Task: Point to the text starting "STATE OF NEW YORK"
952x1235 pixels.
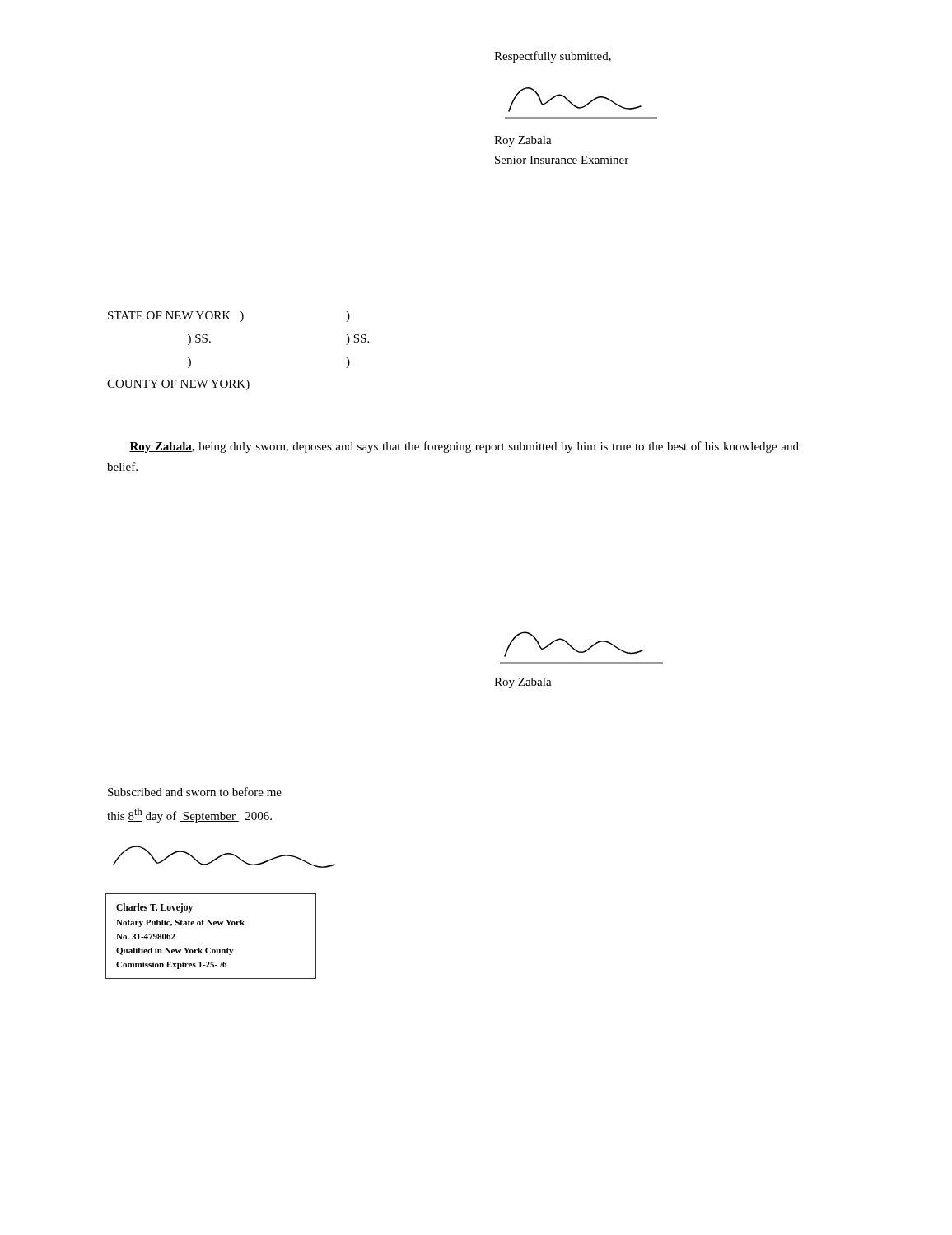Action: 178,350
